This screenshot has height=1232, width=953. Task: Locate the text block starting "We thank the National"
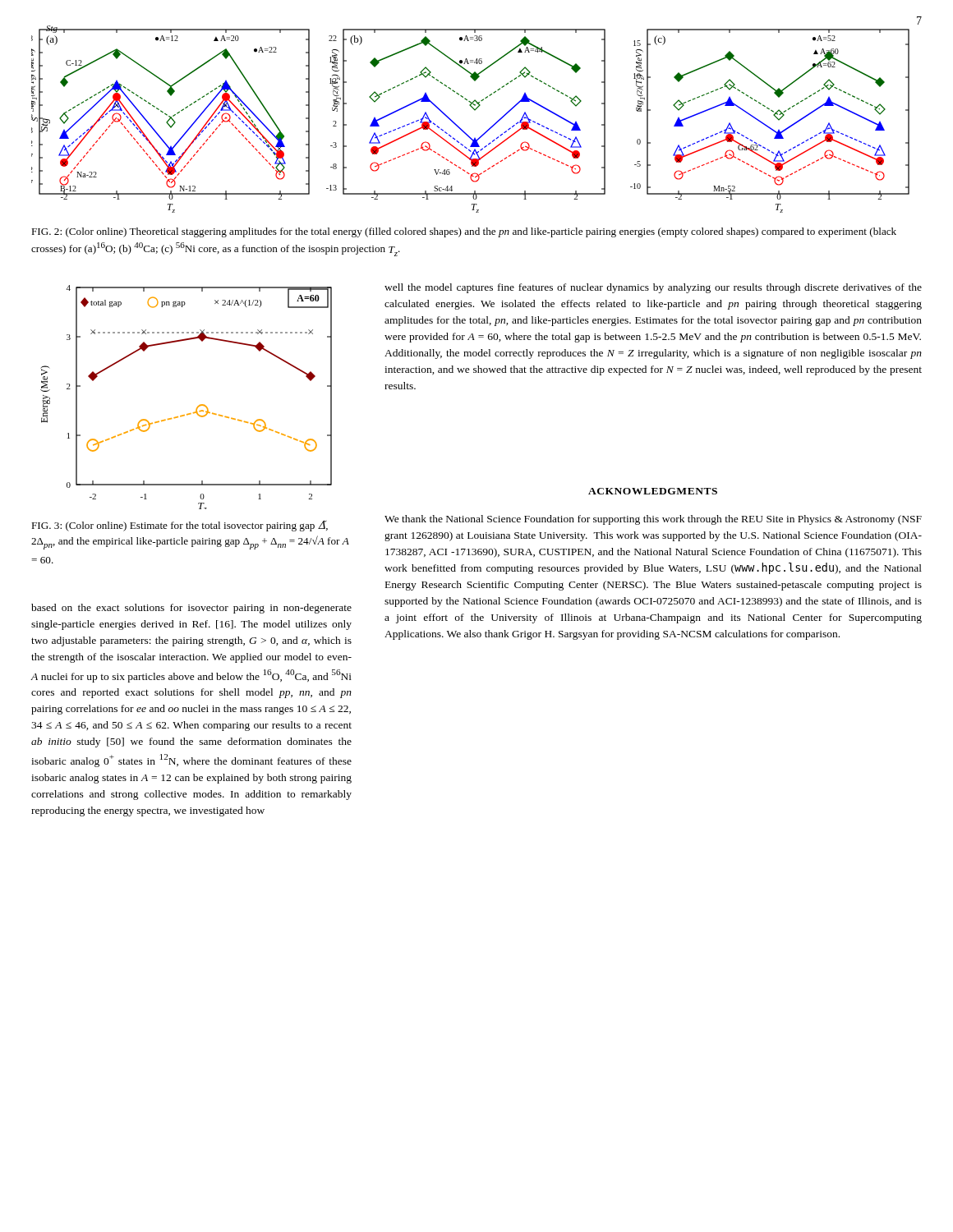coord(653,576)
